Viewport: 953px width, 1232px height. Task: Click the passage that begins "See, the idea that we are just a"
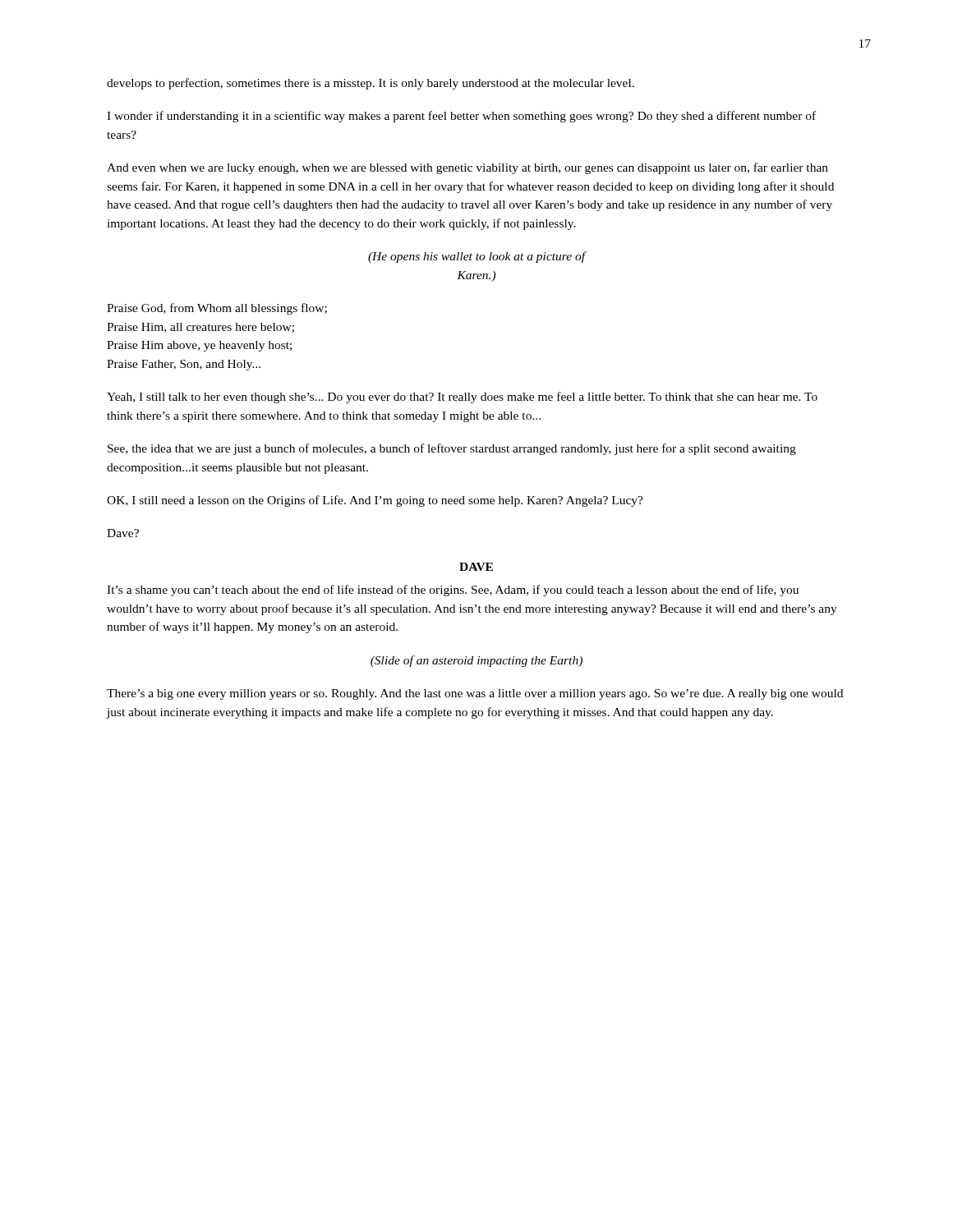(x=451, y=457)
